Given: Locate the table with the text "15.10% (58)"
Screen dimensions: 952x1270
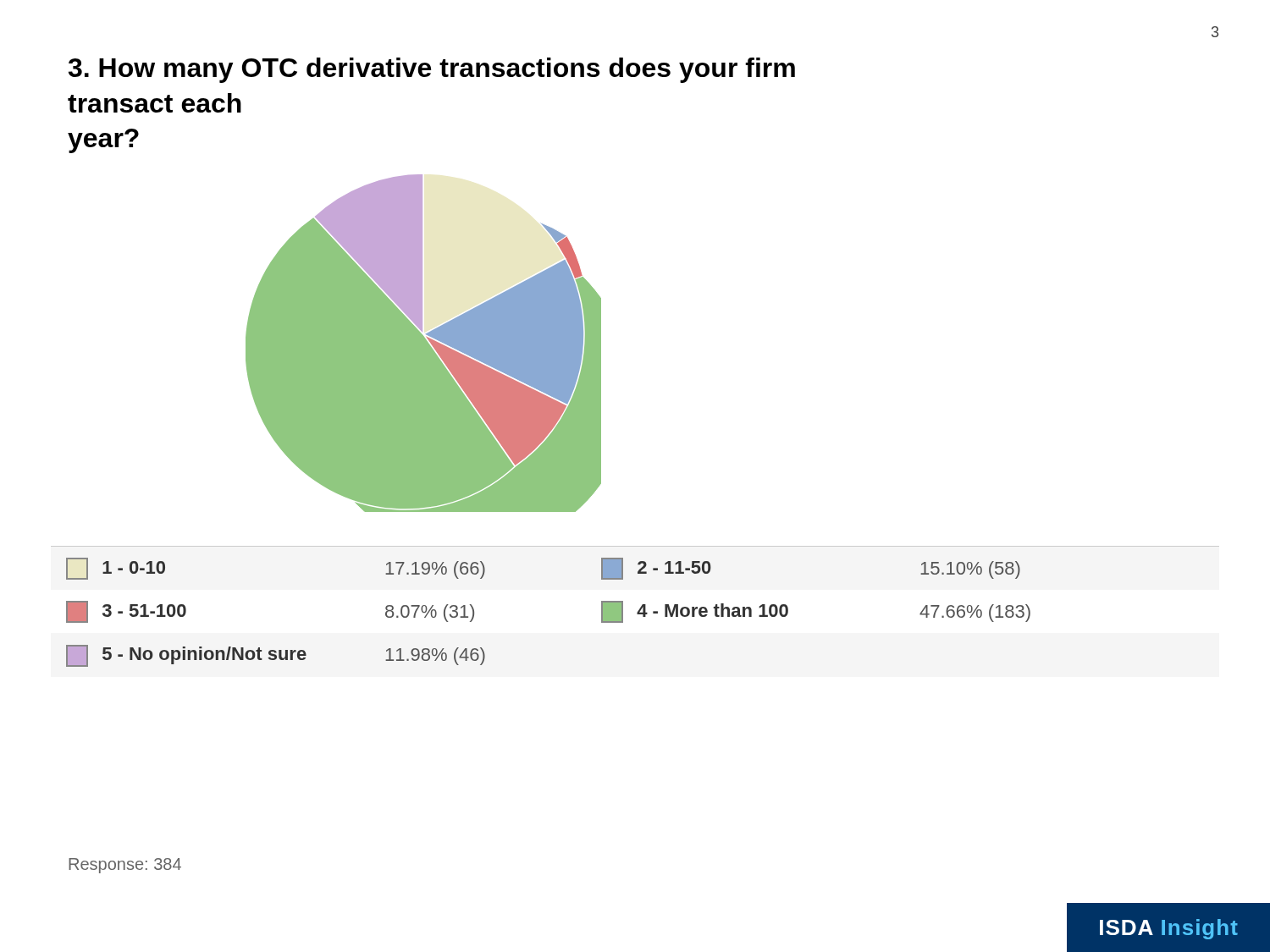Looking at the screenshot, I should (635, 611).
